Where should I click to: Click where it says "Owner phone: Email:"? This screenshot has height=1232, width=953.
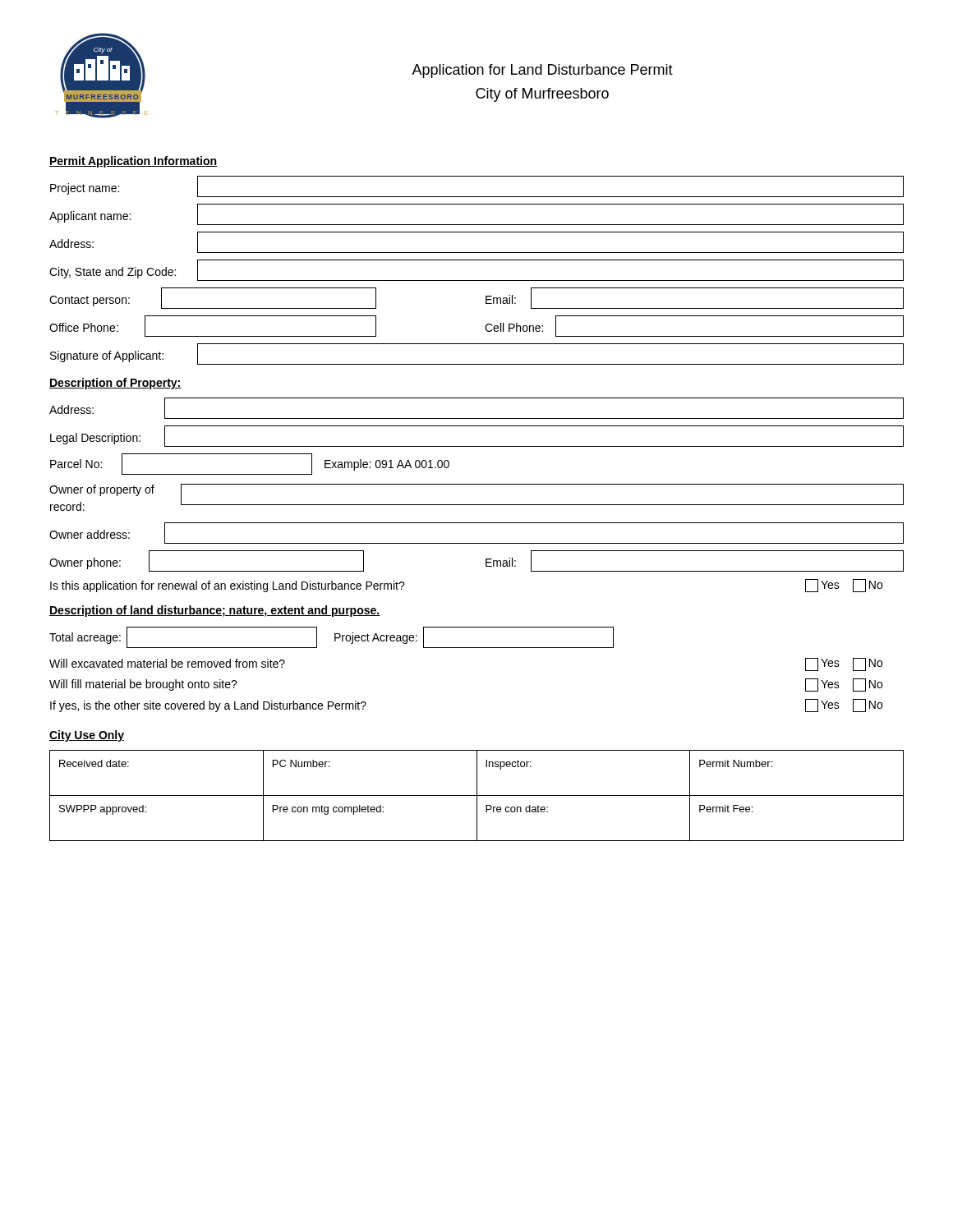(x=476, y=561)
